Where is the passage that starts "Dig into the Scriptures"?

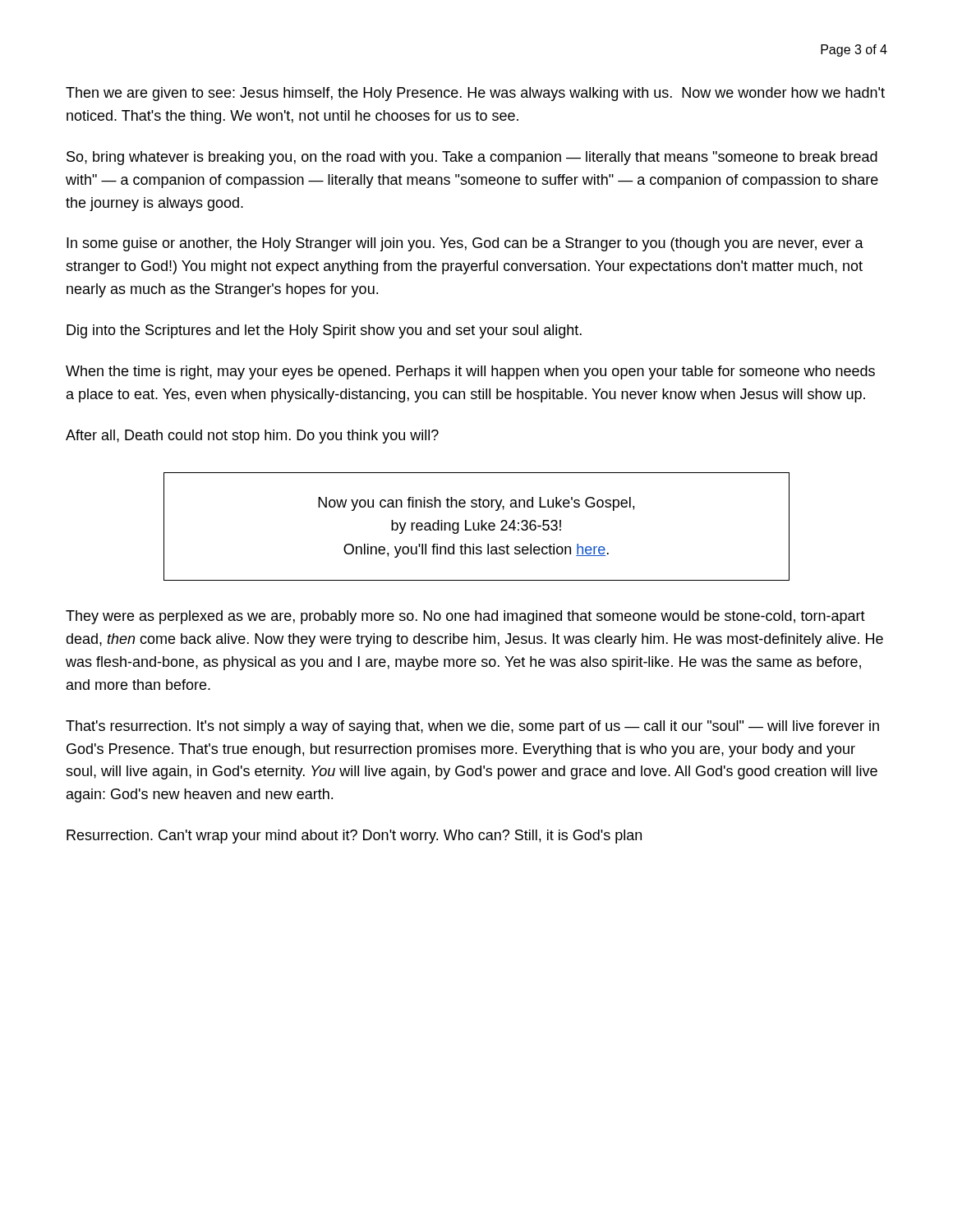[x=324, y=330]
